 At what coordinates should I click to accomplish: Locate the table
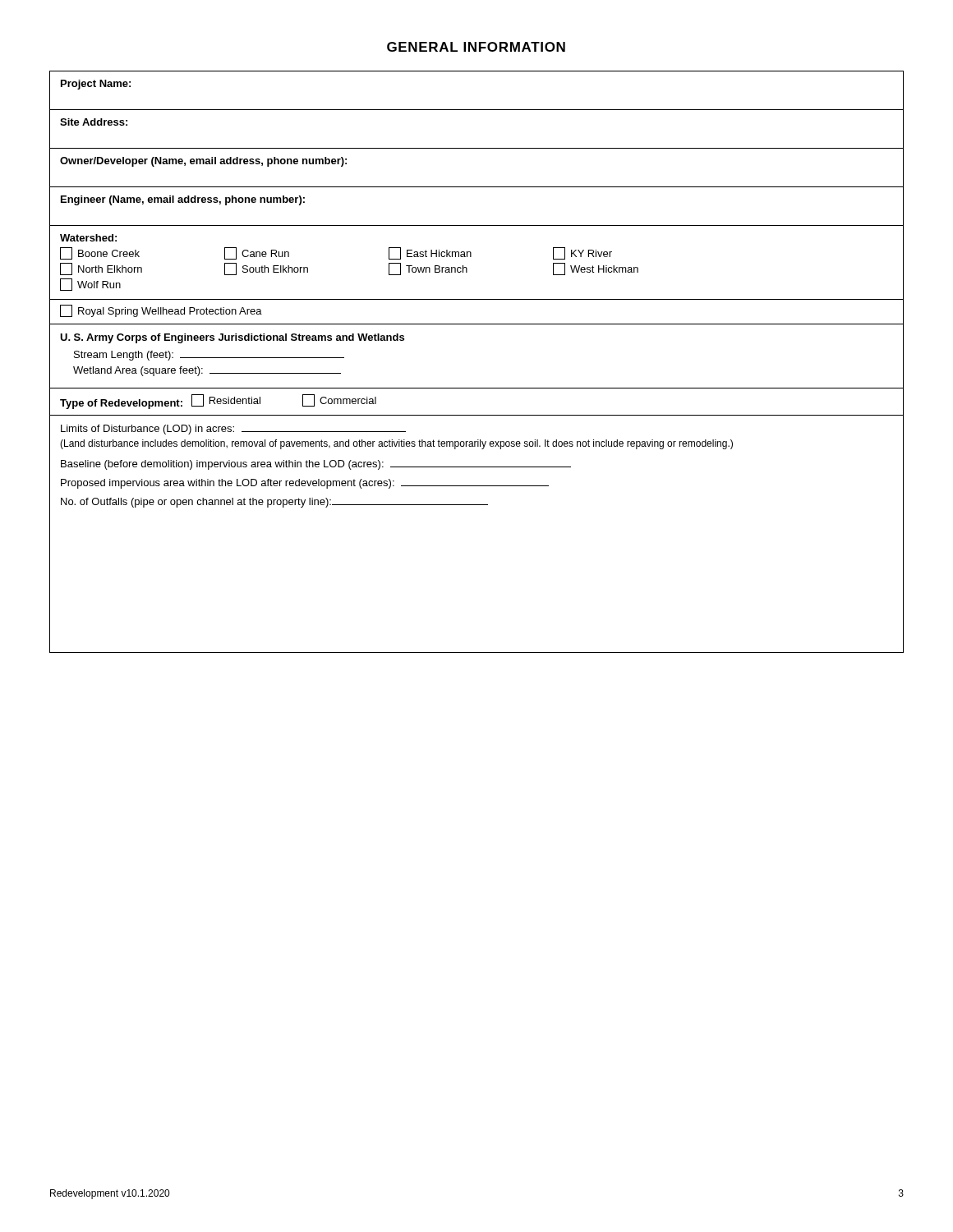pos(476,362)
